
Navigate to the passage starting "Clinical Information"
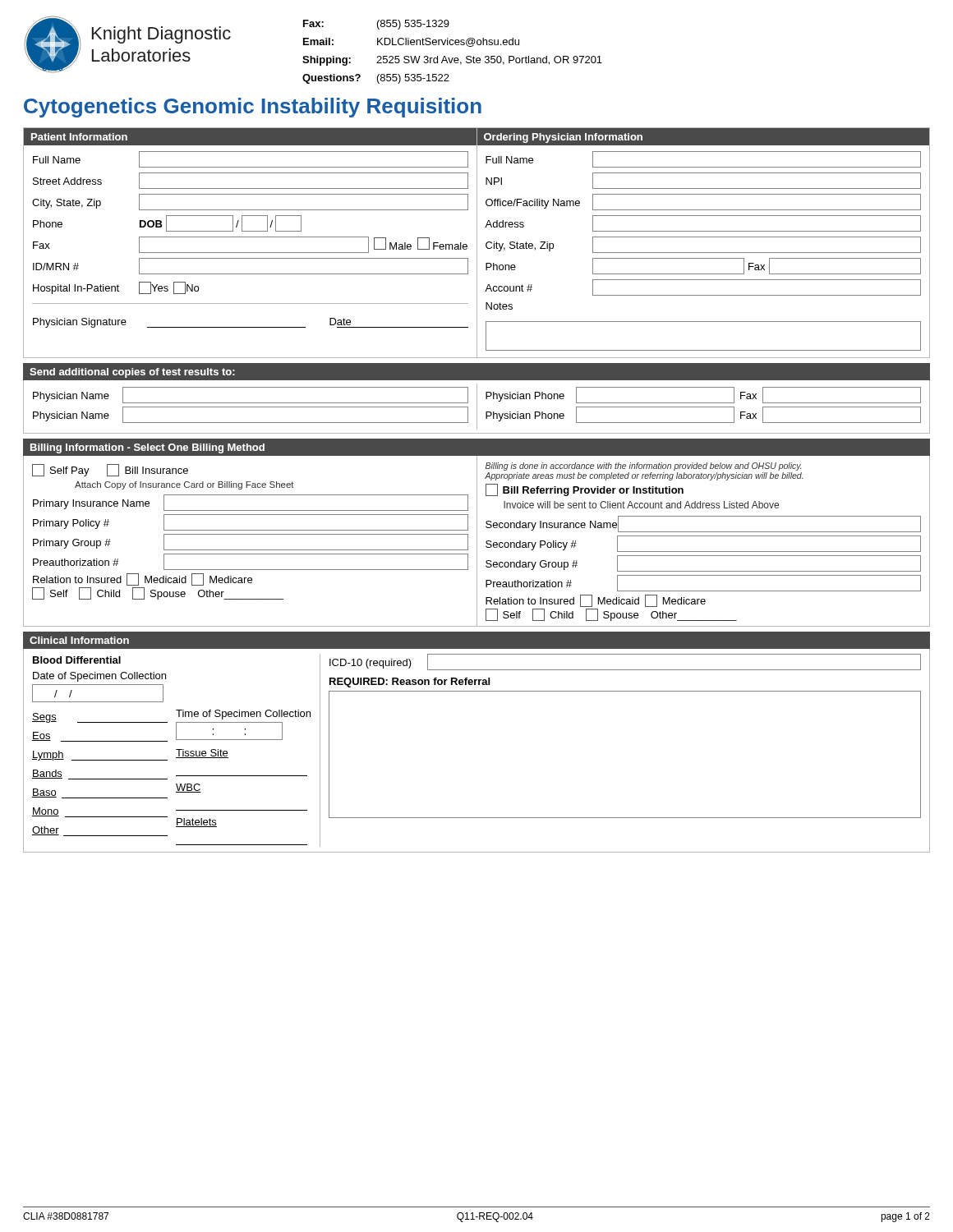click(x=79, y=641)
